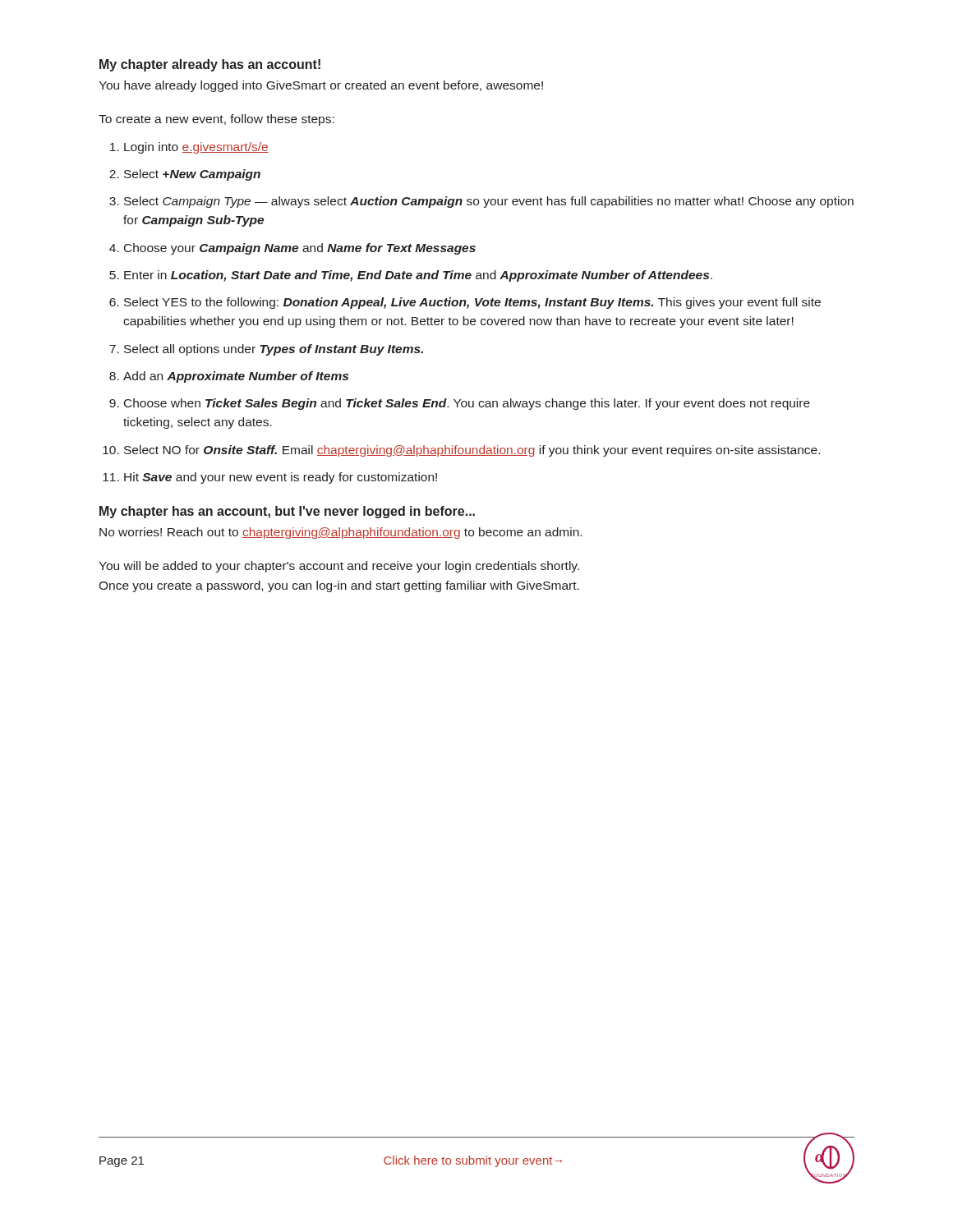Navigate to the region starting "You have already logged"
953x1232 pixels.
click(x=321, y=85)
